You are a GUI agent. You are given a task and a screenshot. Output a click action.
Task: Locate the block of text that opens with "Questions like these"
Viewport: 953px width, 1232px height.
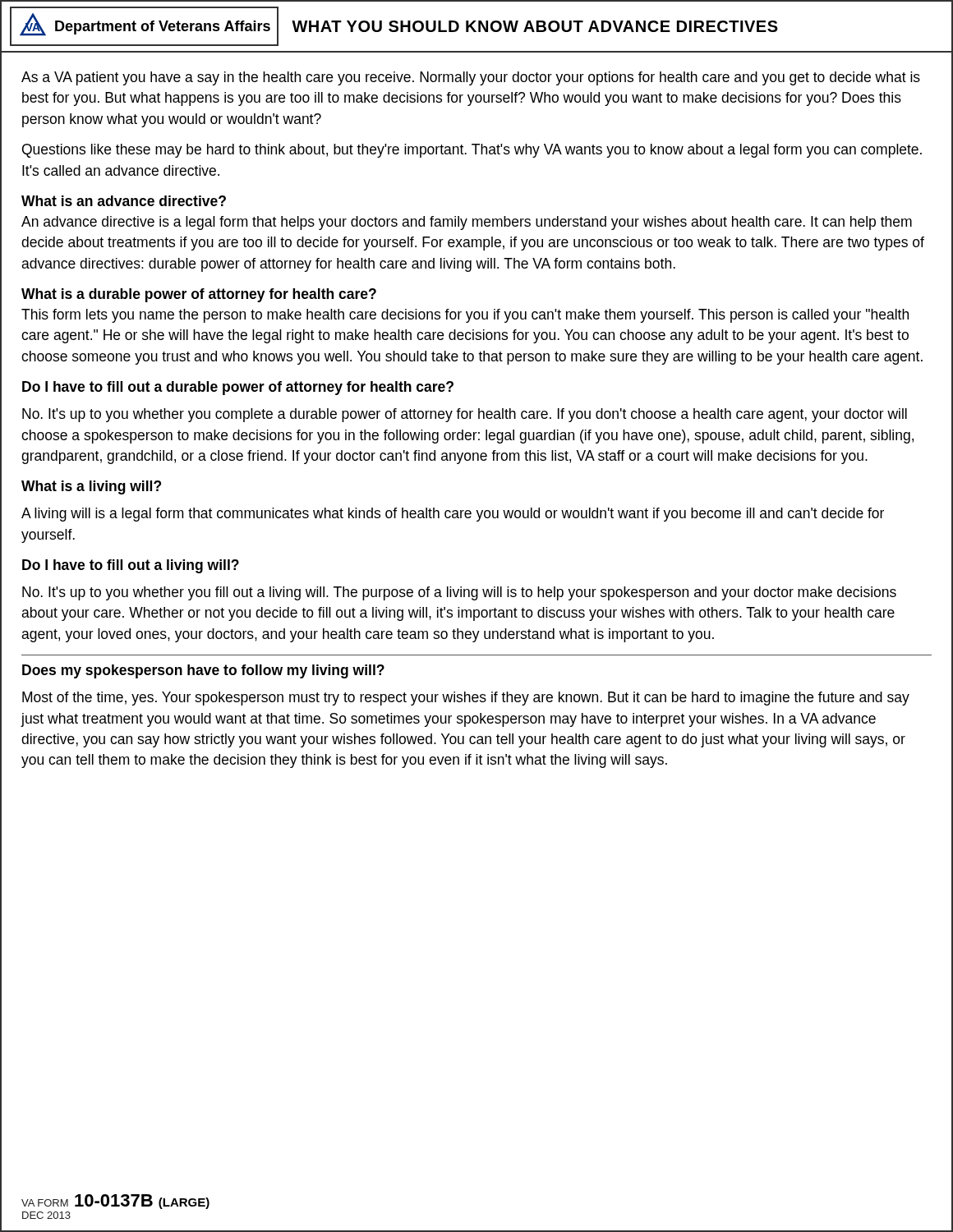(472, 160)
